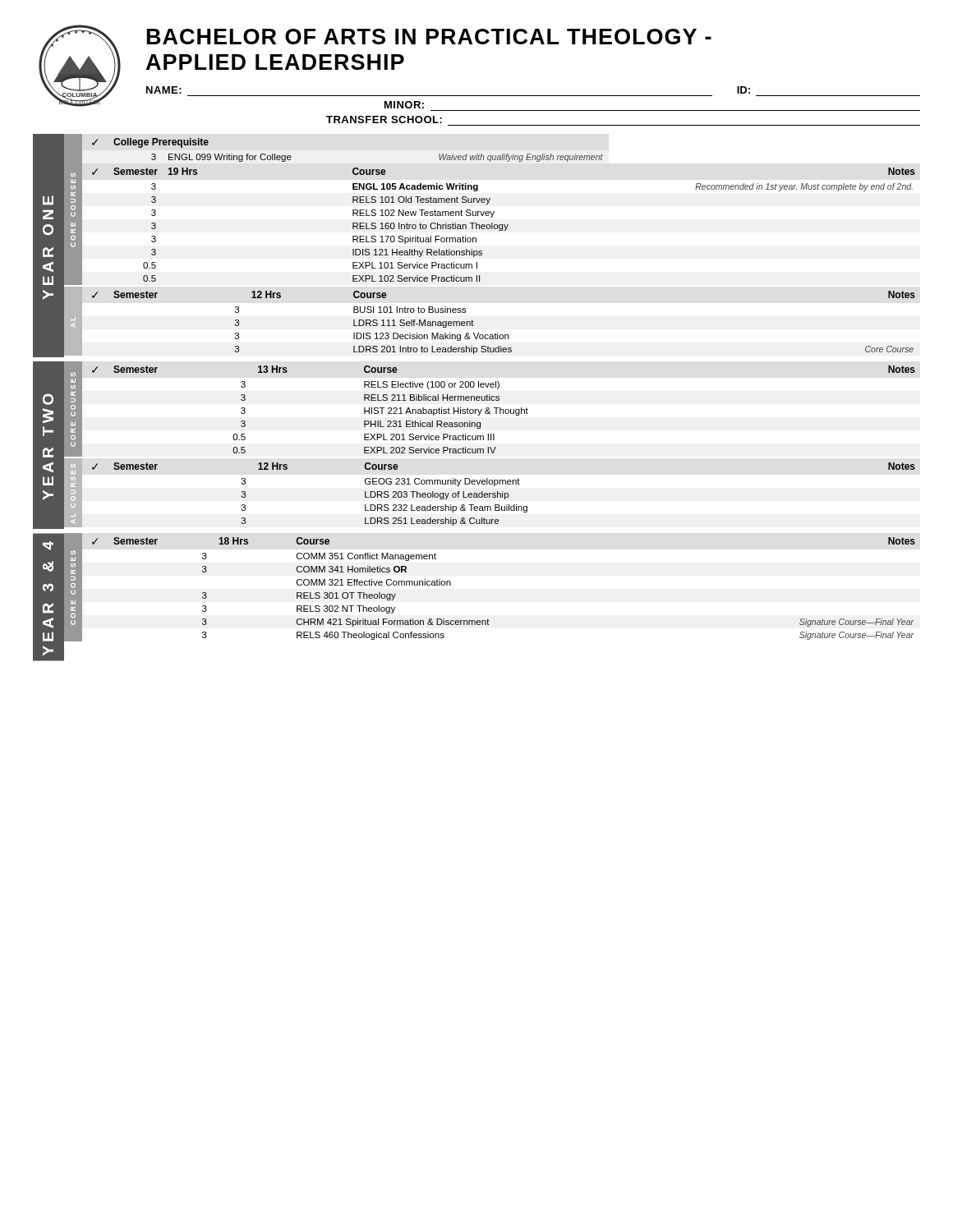Locate the table with the text "GEOG 231 Community Development"

click(501, 493)
